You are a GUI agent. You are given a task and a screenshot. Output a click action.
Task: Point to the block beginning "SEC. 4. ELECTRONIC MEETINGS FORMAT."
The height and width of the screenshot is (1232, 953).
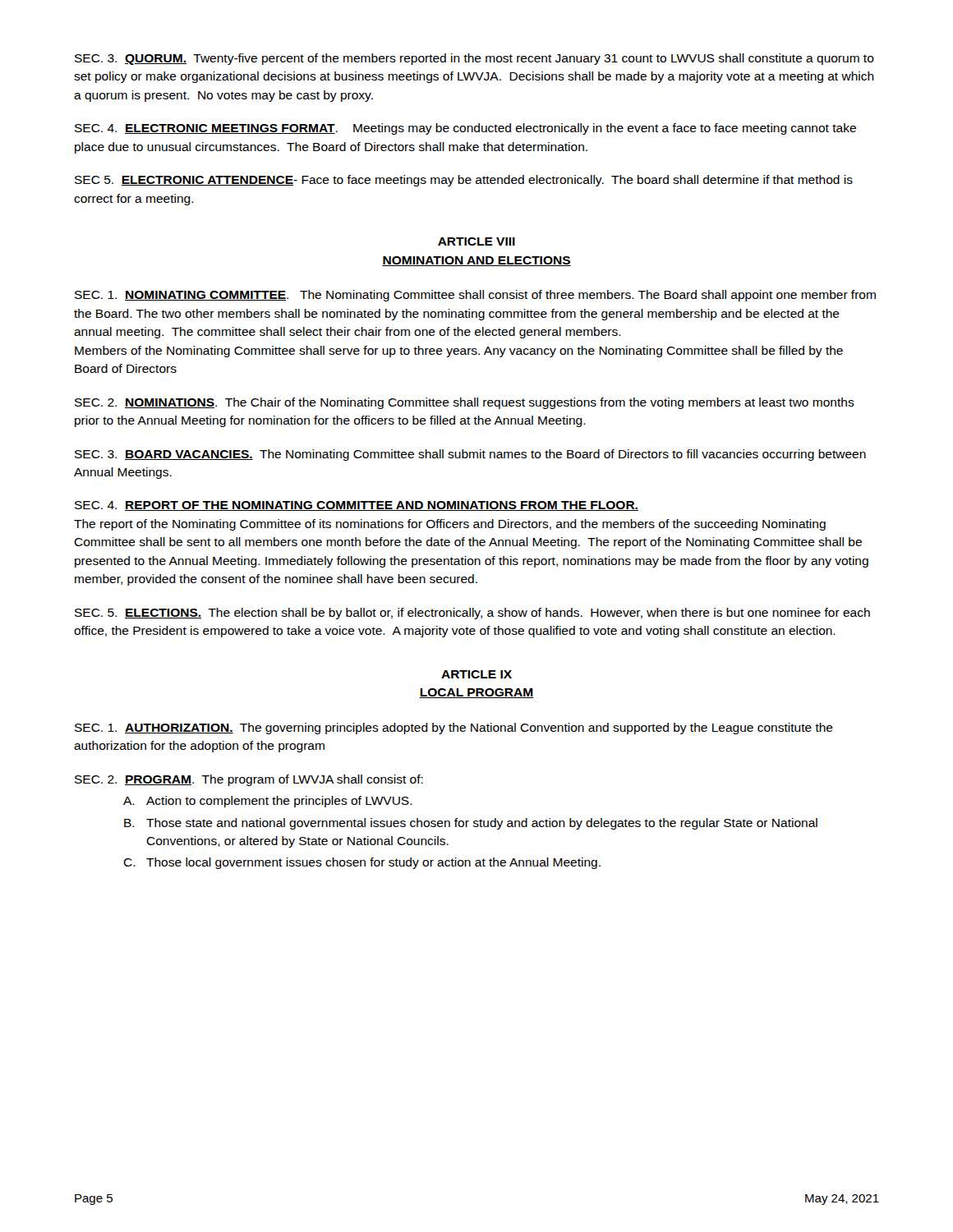(x=465, y=137)
